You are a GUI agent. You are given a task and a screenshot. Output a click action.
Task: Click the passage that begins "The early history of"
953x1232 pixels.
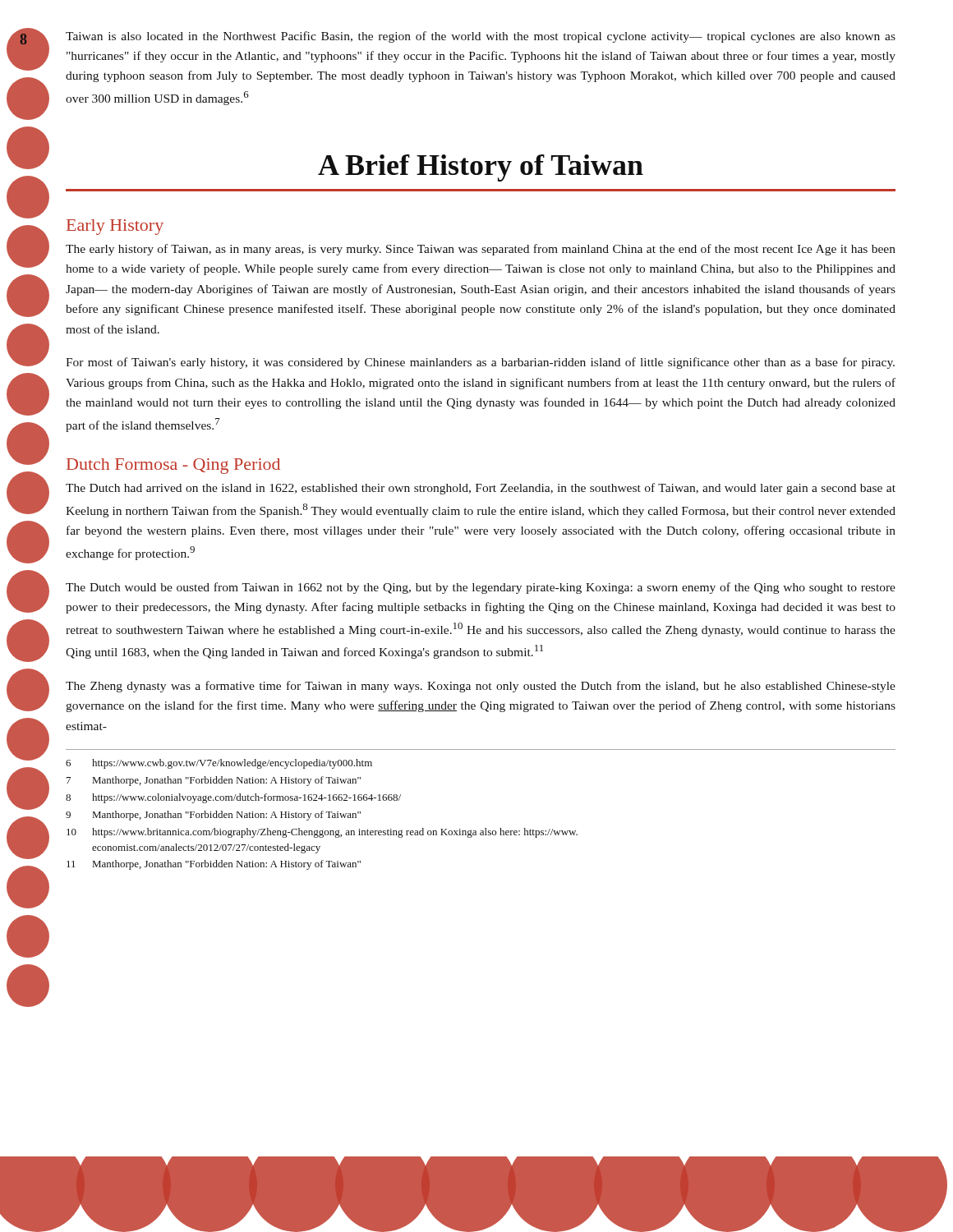[481, 289]
